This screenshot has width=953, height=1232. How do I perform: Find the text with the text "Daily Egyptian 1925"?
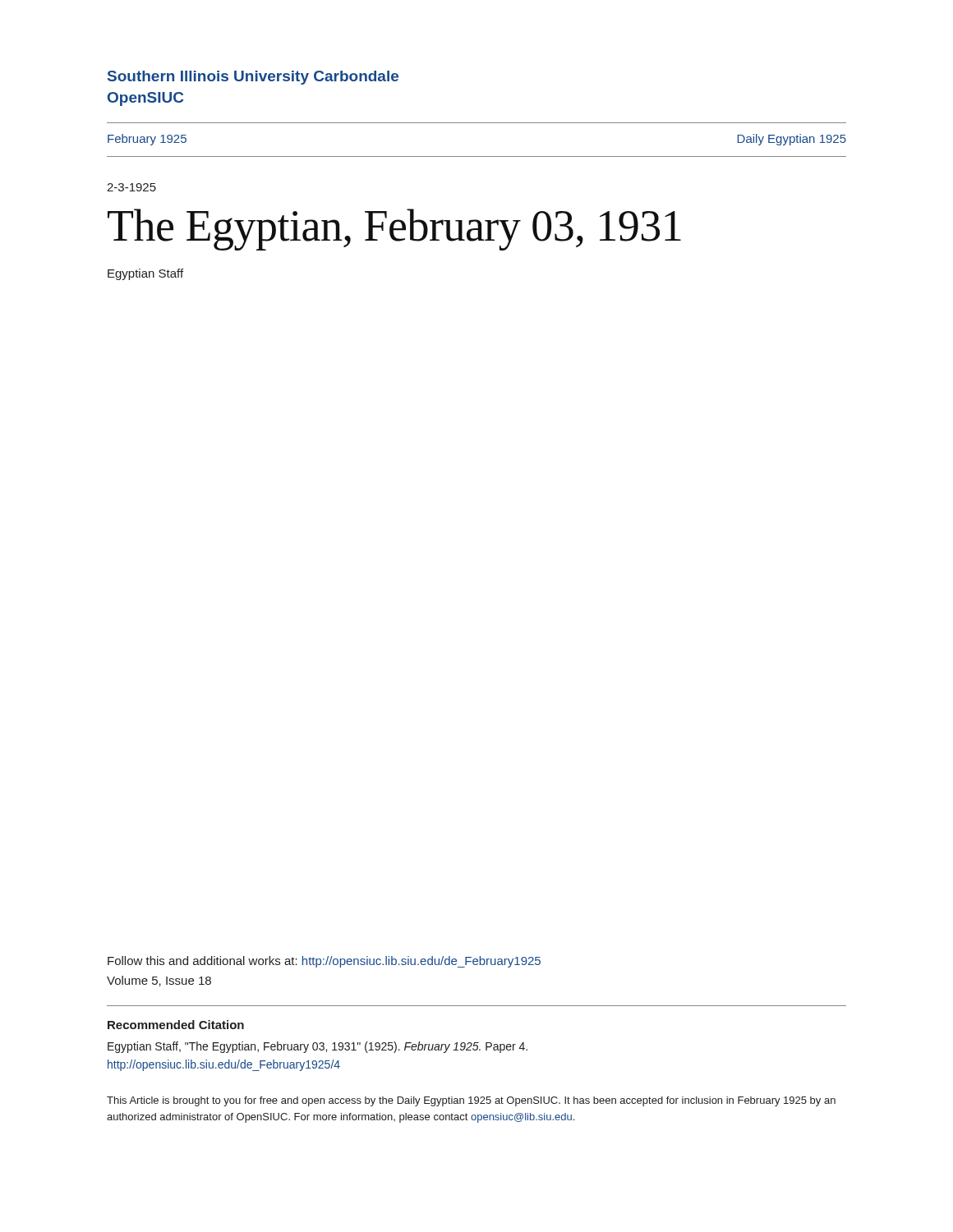coord(791,139)
